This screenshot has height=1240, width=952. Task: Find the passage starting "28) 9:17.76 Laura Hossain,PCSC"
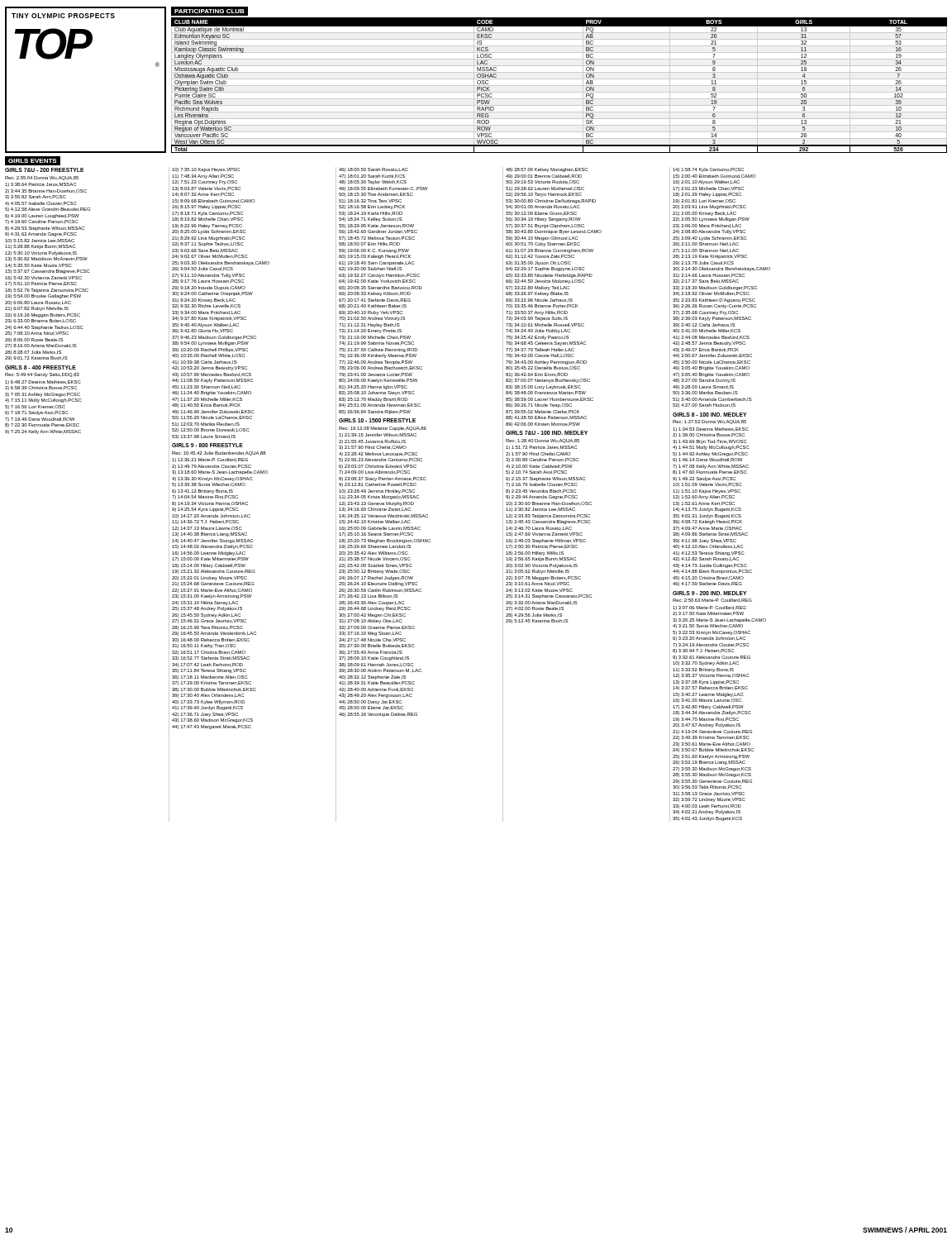[x=208, y=281]
